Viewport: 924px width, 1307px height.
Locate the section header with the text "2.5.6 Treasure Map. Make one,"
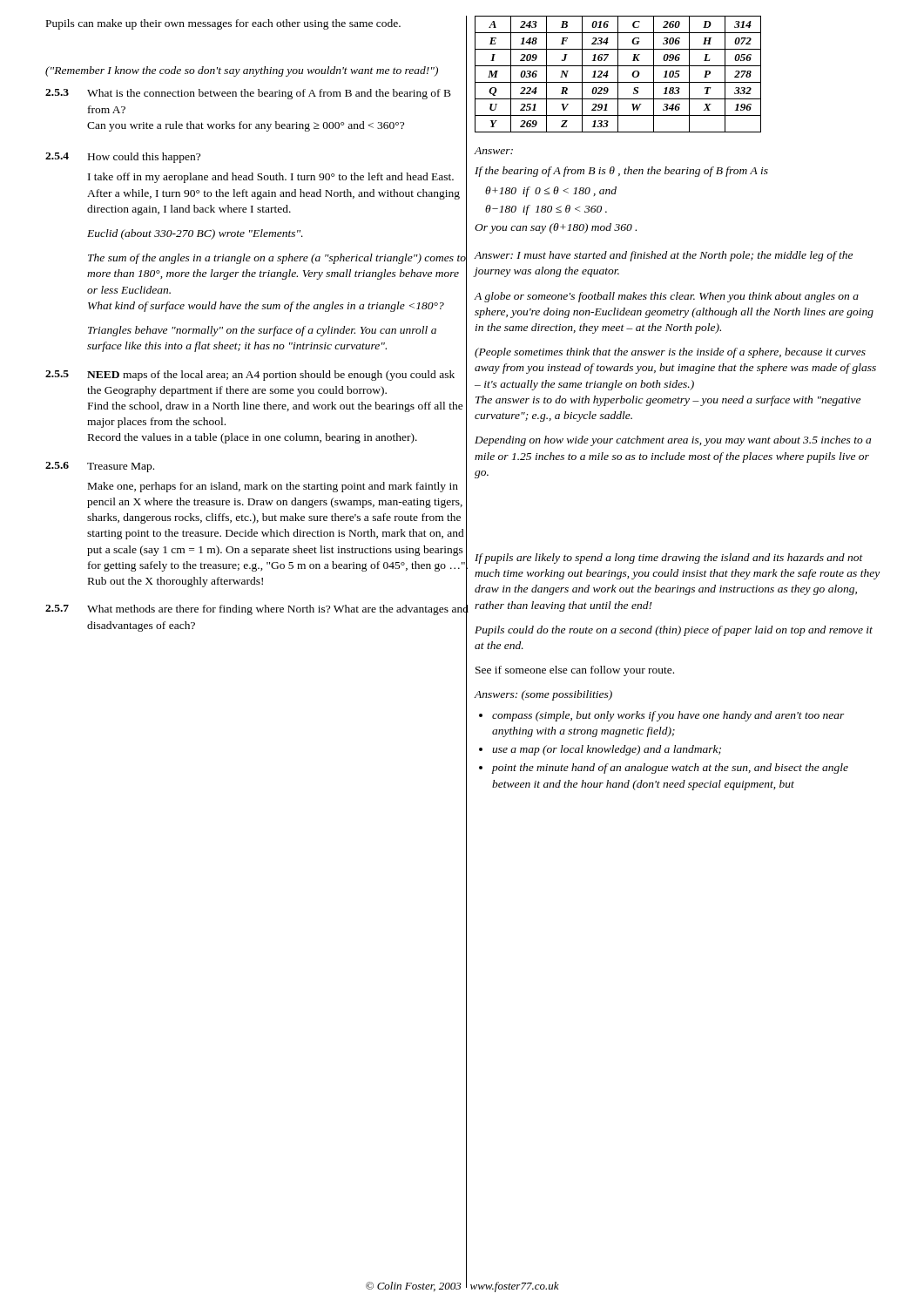tap(258, 524)
